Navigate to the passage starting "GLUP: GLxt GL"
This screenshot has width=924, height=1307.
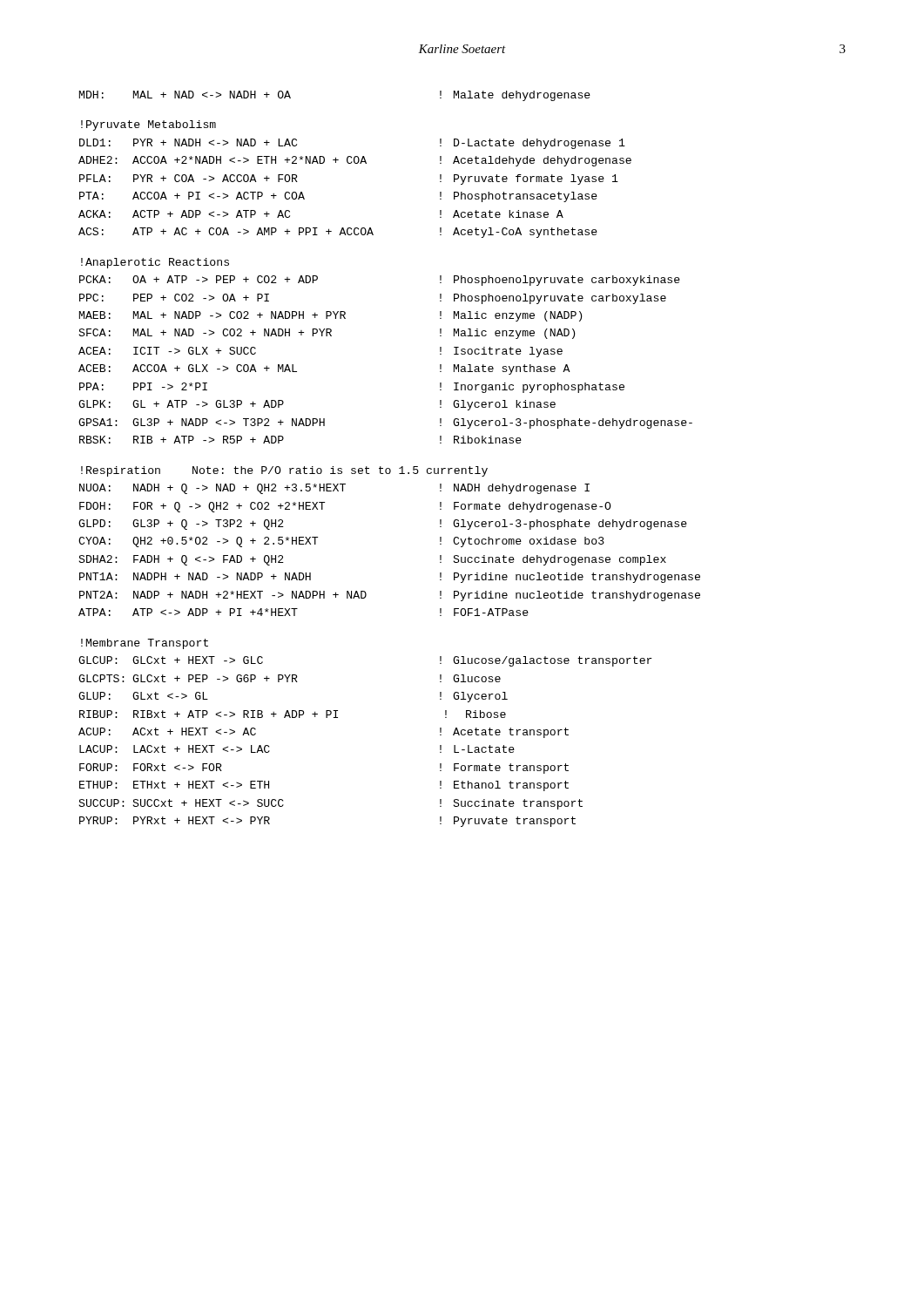coord(475,697)
